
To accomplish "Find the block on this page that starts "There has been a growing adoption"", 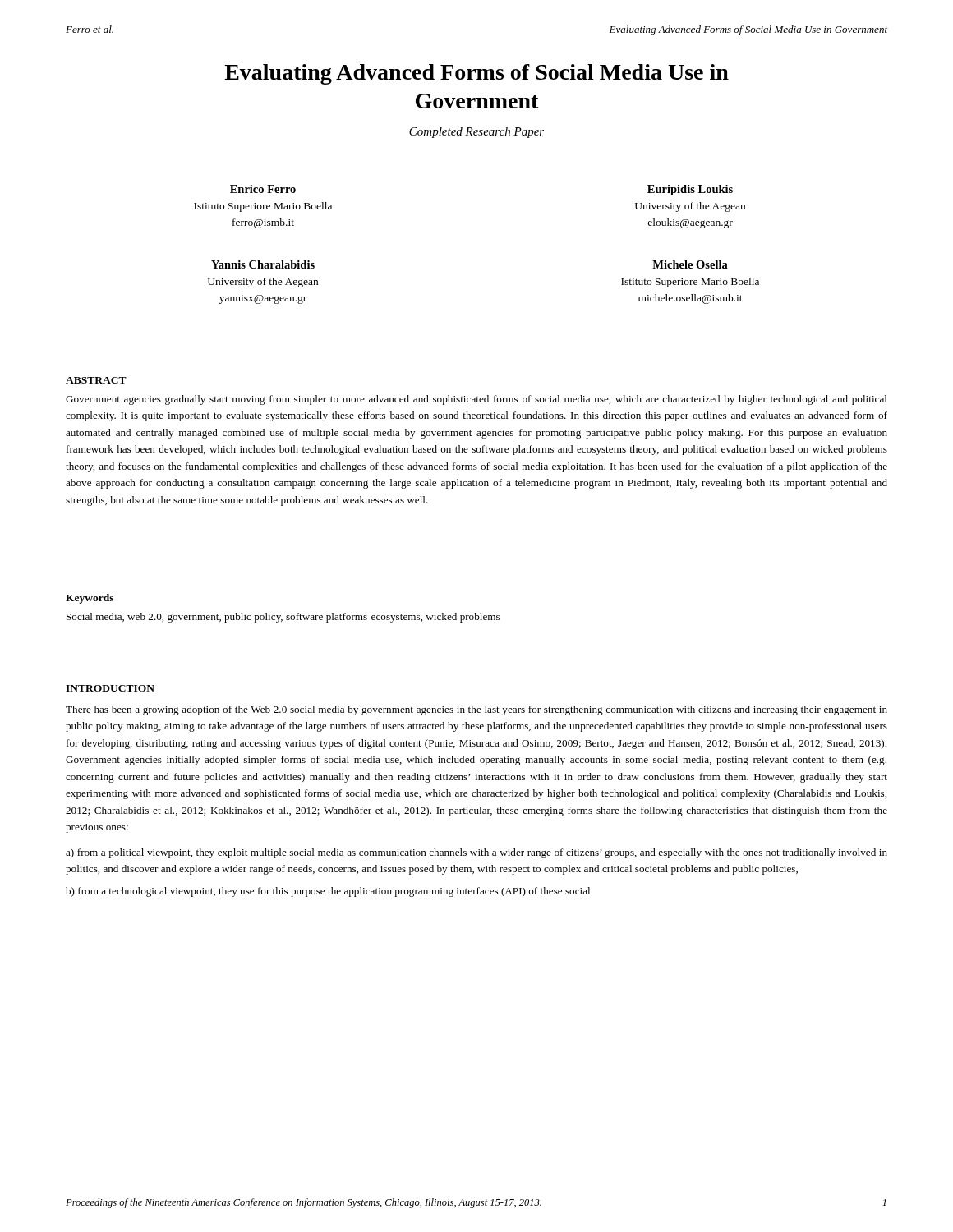I will pos(476,768).
